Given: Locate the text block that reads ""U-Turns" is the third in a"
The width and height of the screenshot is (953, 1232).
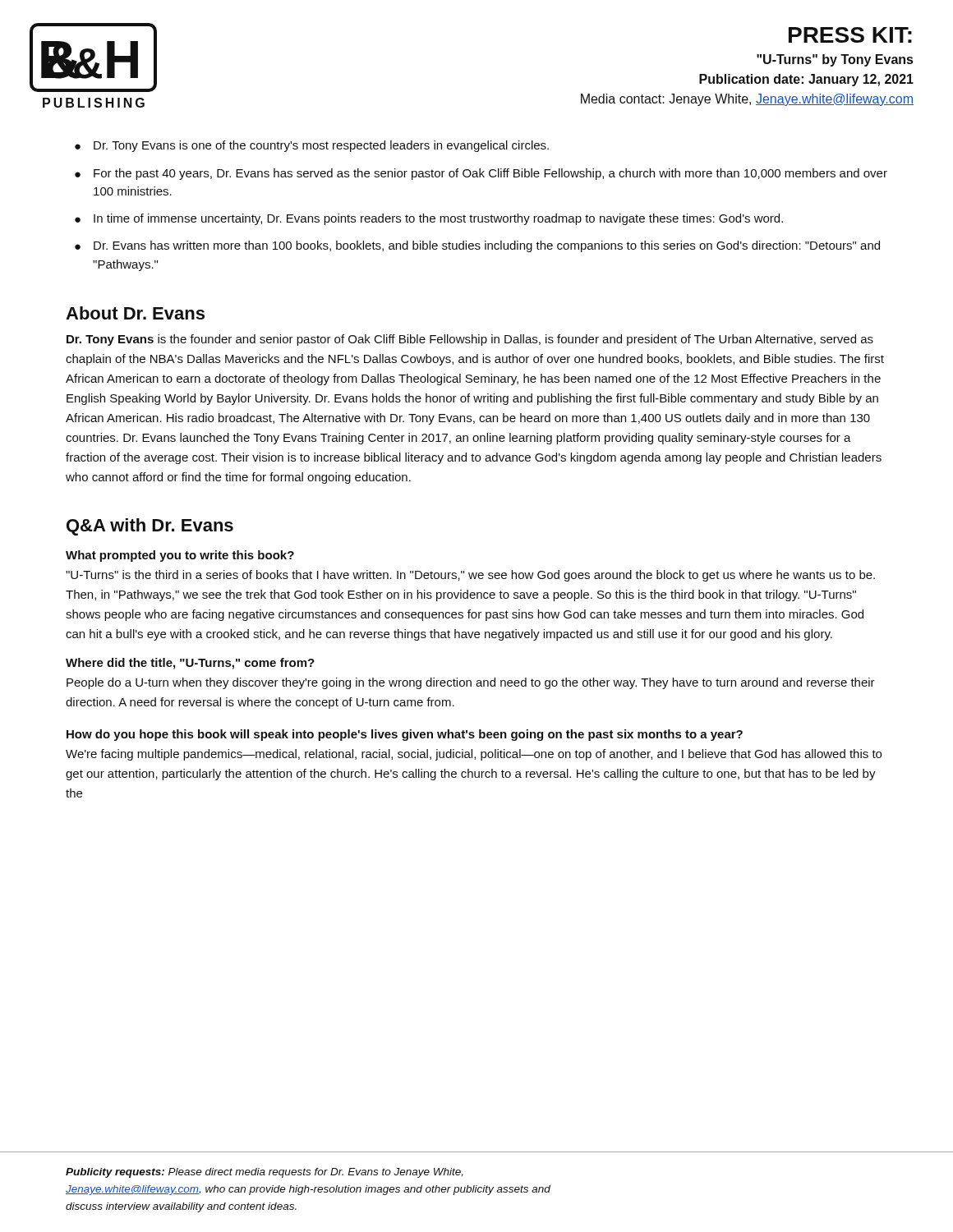Looking at the screenshot, I should (471, 604).
